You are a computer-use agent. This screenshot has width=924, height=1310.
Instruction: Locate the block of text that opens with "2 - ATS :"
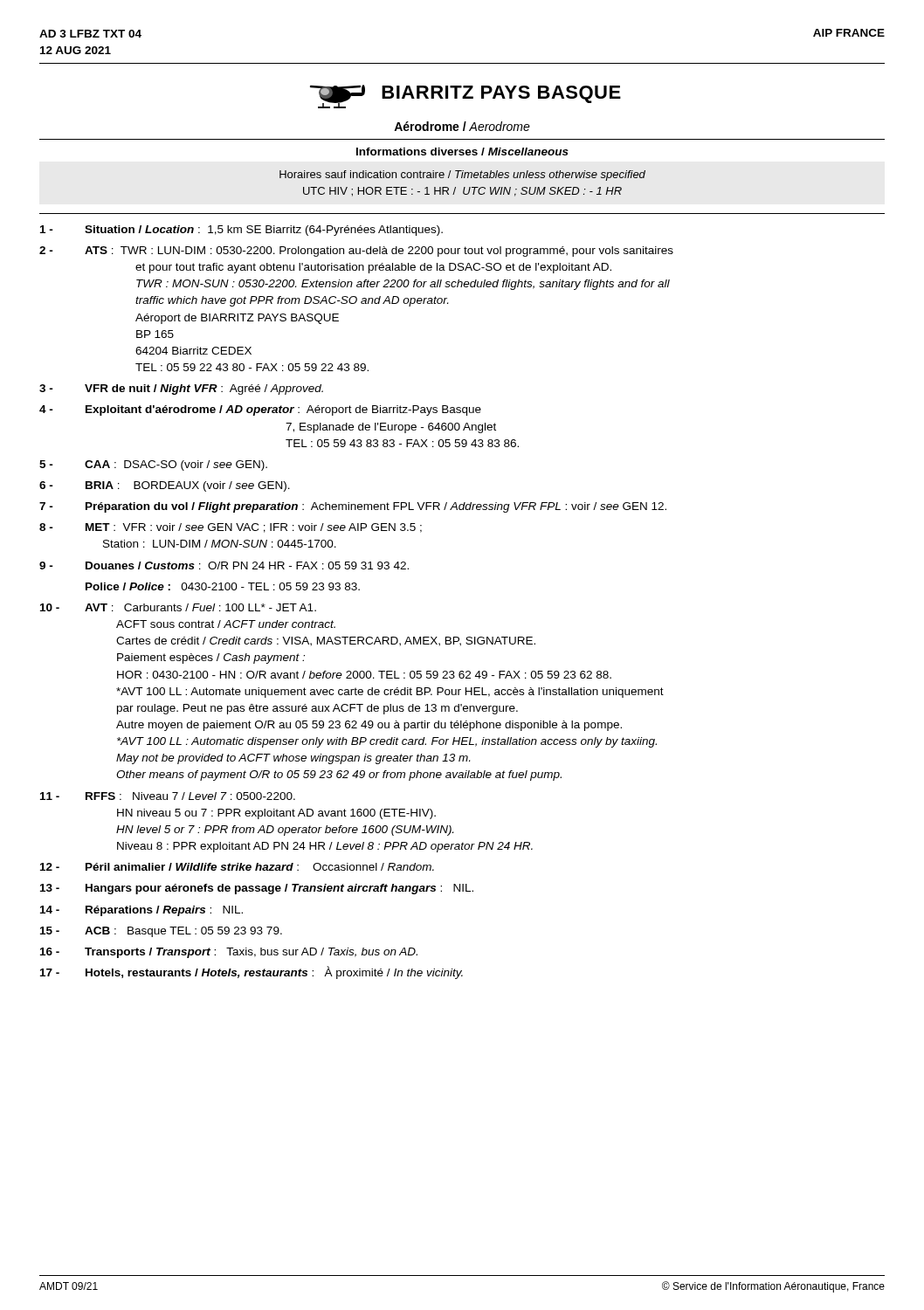click(x=356, y=252)
